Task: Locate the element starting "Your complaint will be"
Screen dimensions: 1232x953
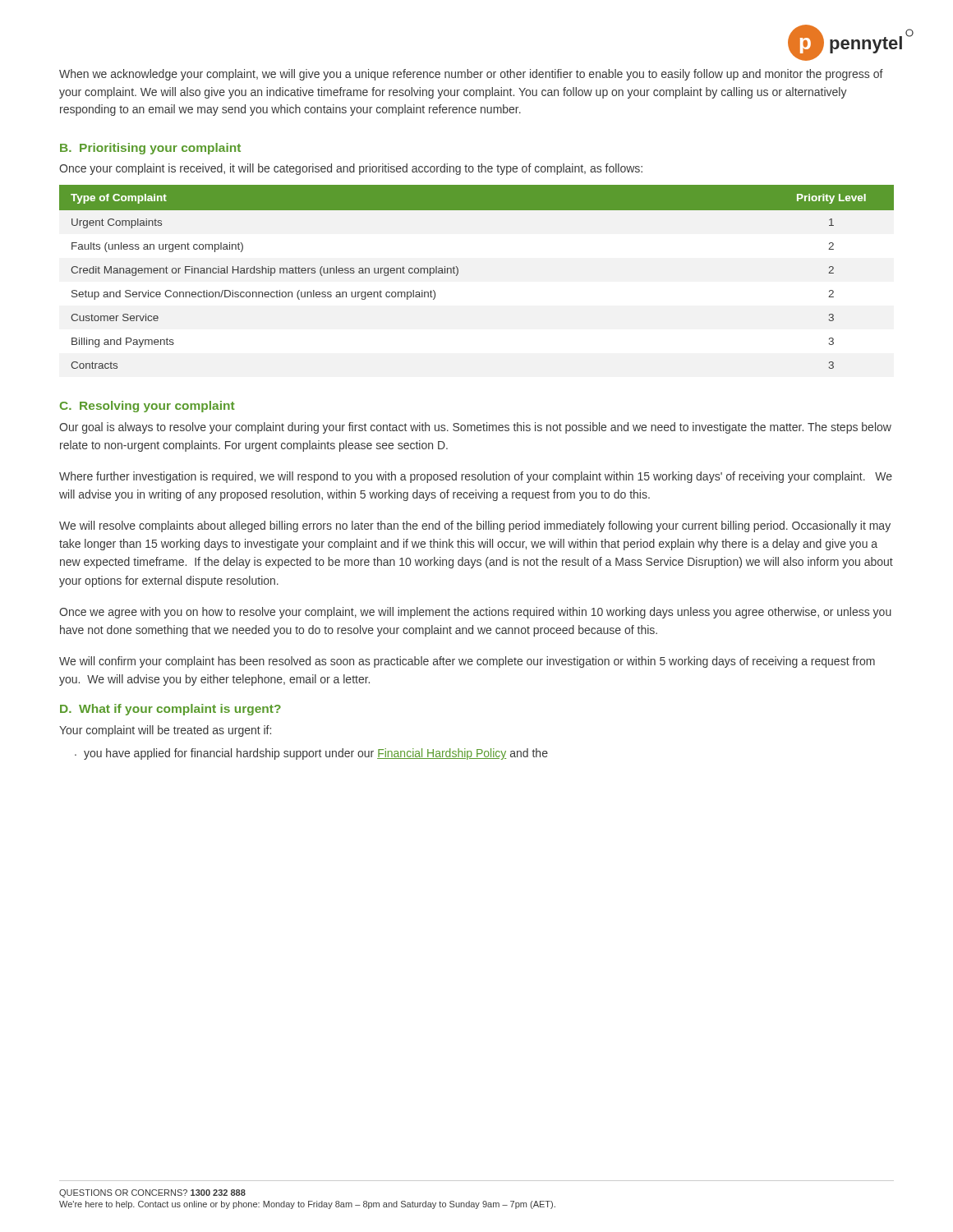Action: coord(166,730)
